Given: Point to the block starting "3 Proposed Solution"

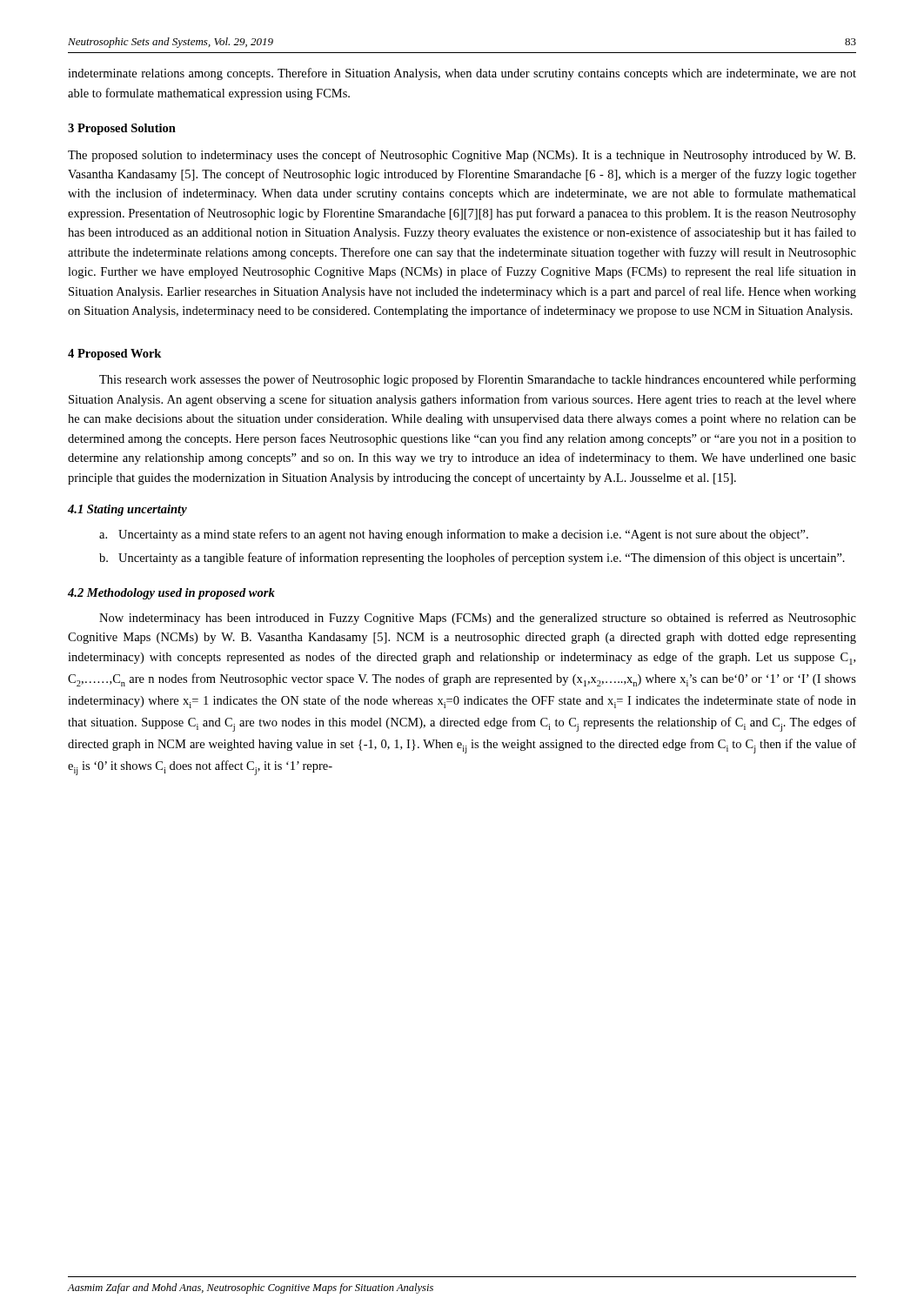Looking at the screenshot, I should point(122,128).
